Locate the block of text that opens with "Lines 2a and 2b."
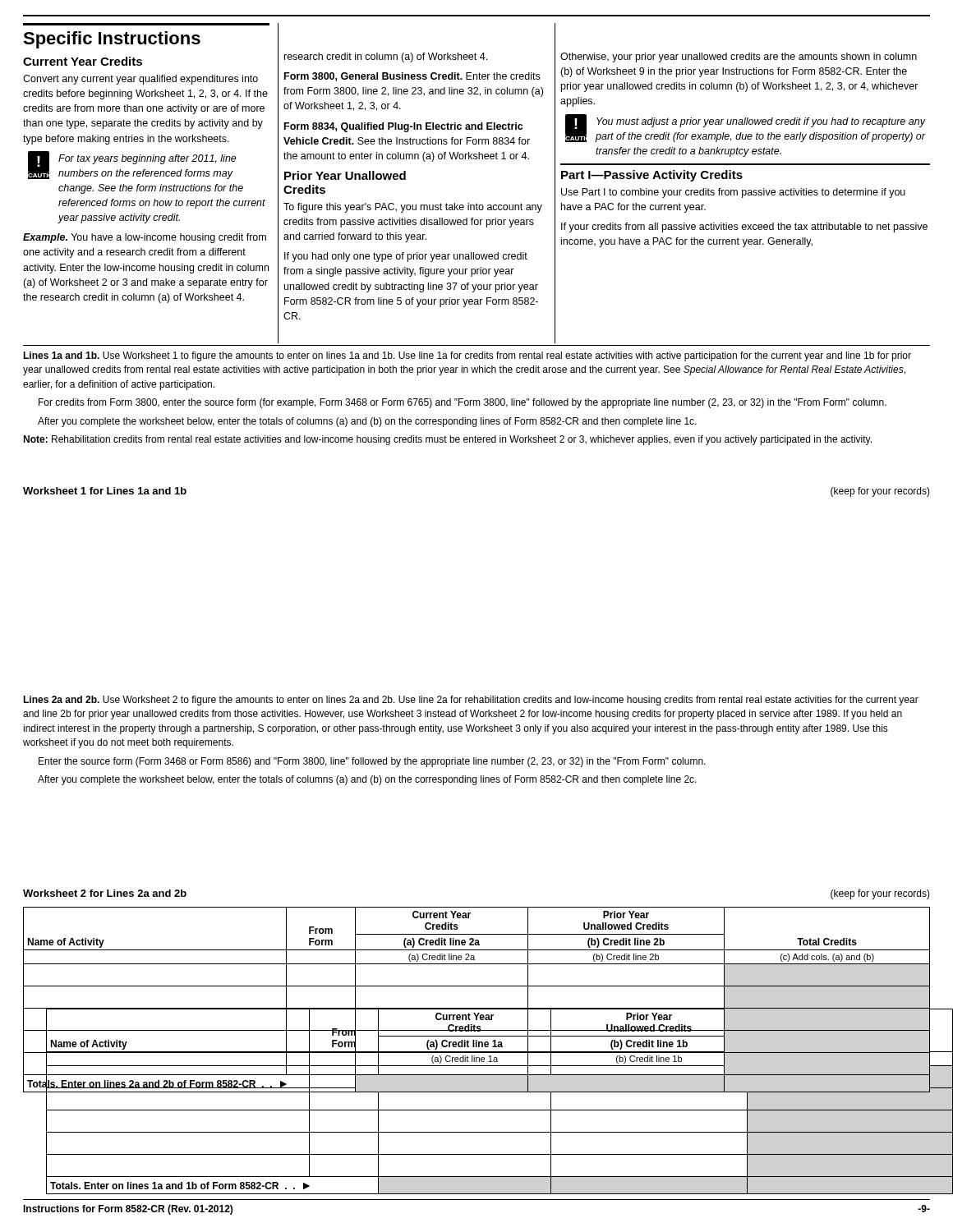The image size is (953, 1232). pos(471,721)
